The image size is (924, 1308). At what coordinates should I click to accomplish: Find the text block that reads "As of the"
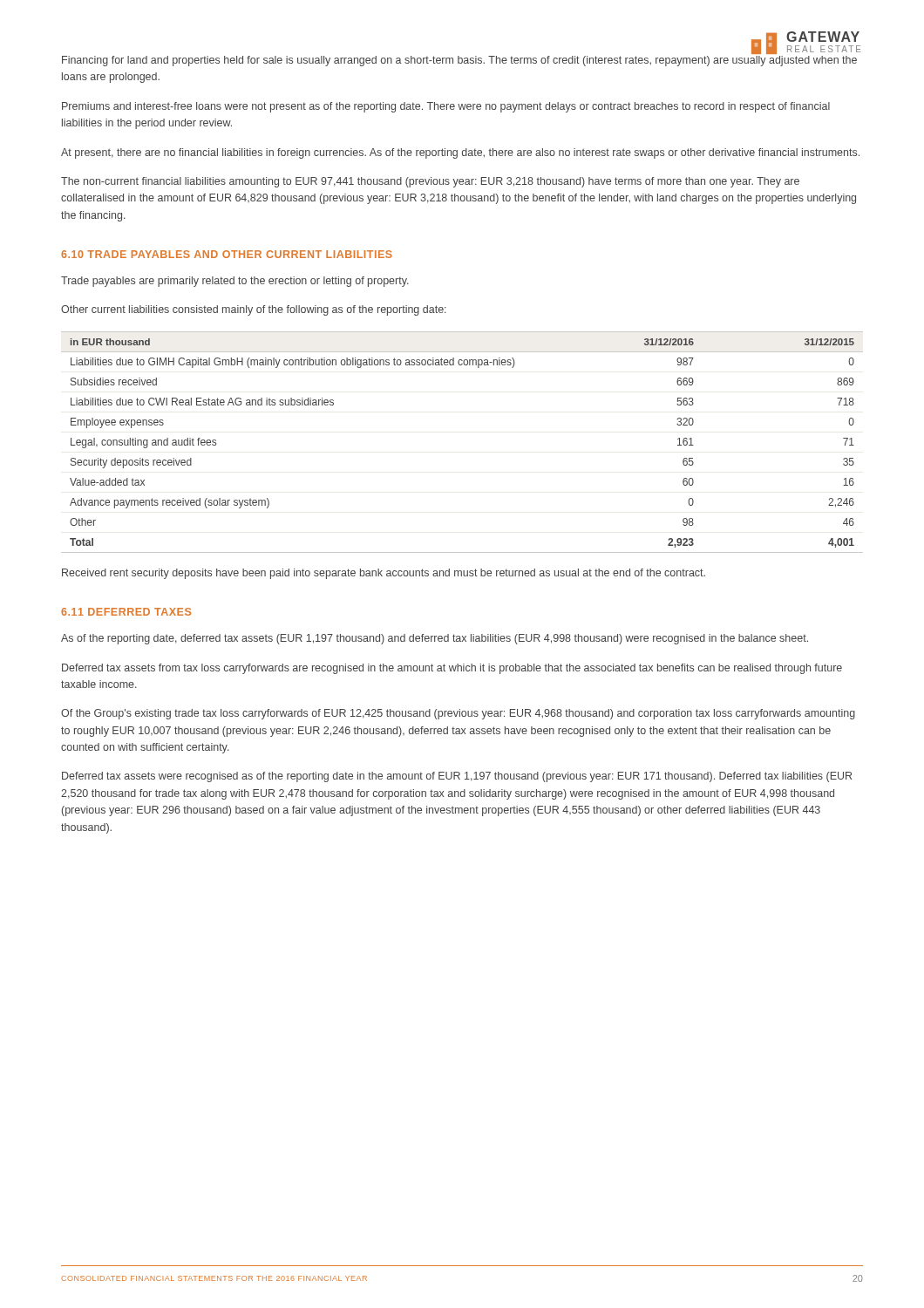point(435,638)
